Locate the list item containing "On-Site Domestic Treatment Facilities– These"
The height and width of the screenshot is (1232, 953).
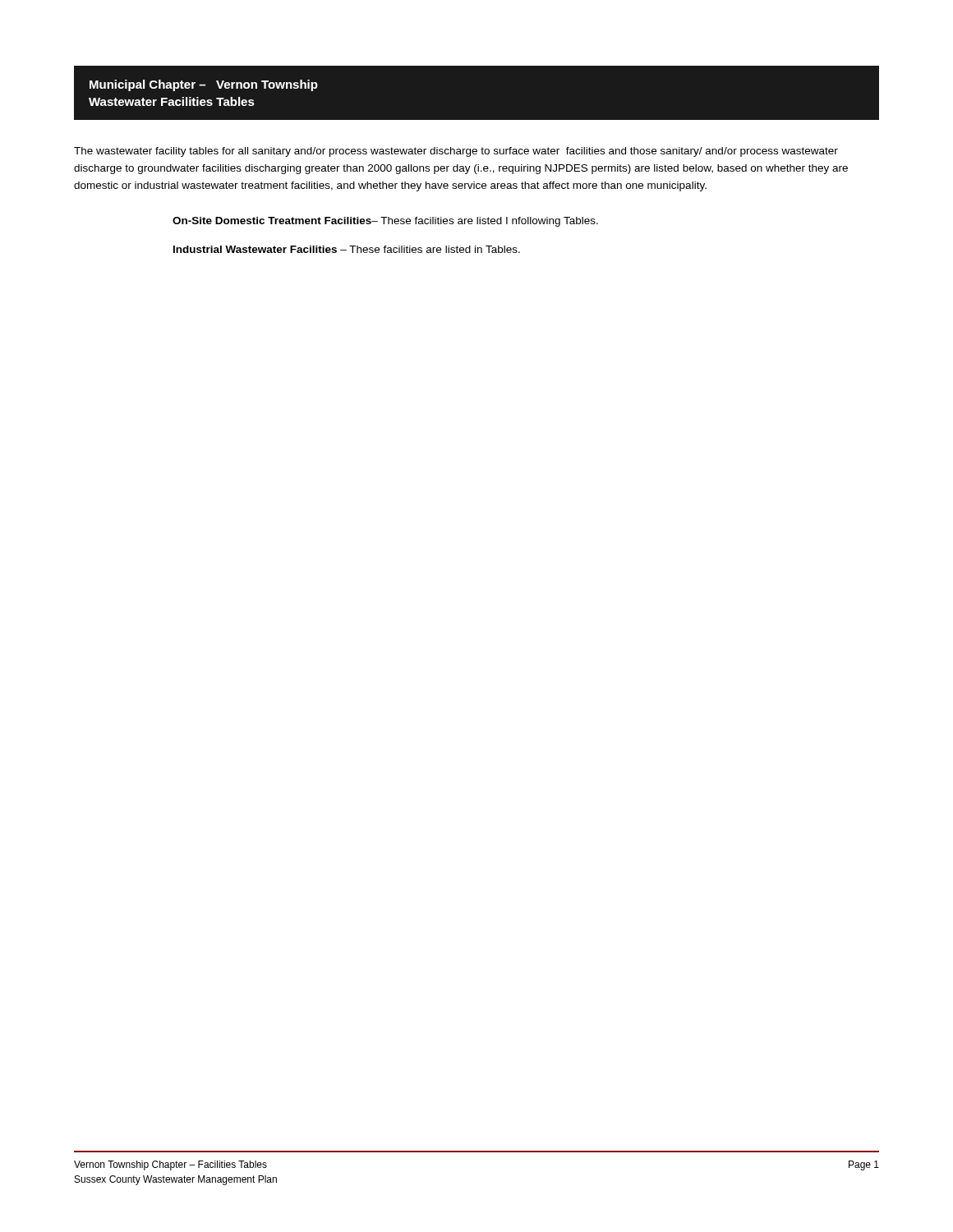pyautogui.click(x=386, y=220)
